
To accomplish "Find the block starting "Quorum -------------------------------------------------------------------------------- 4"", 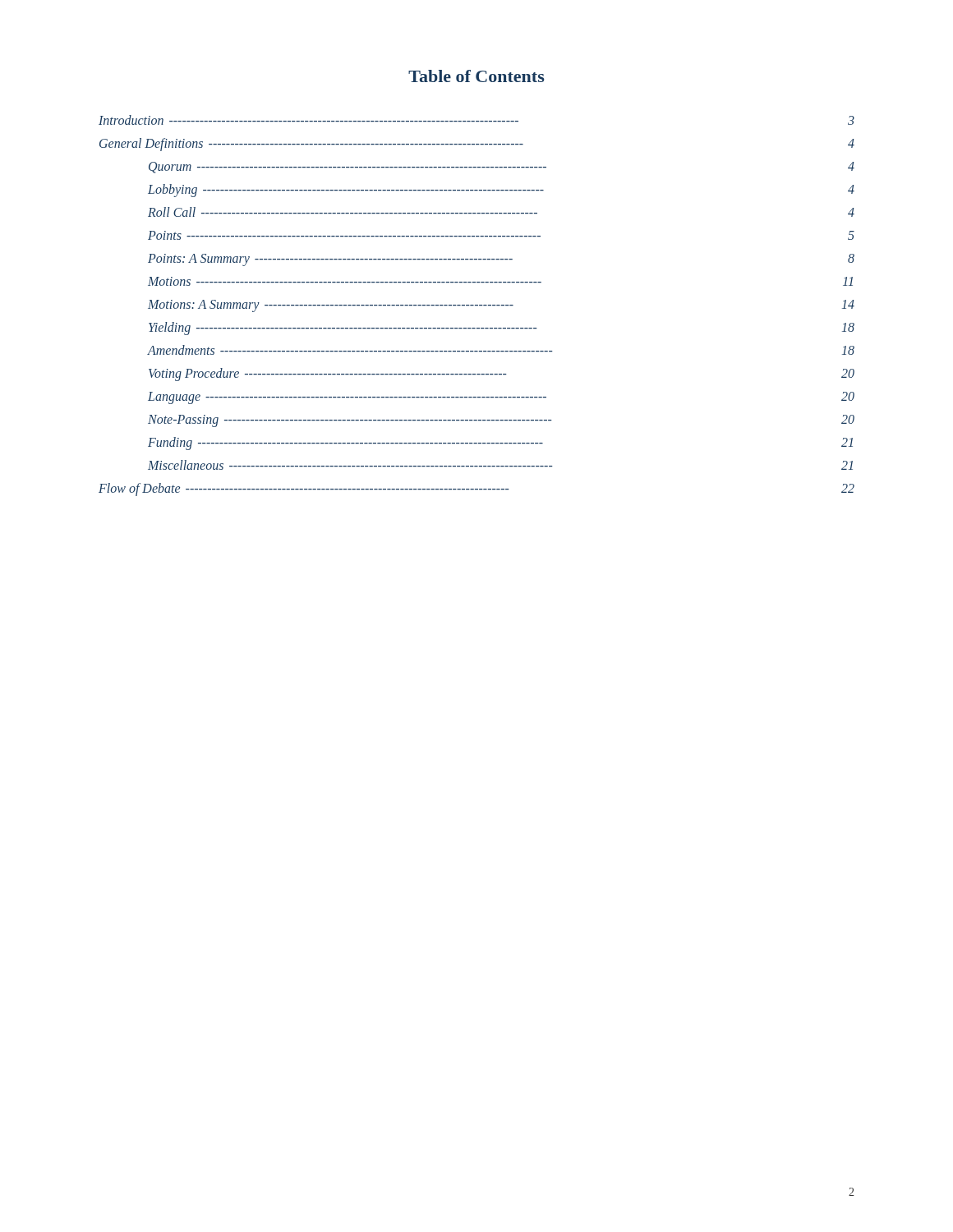I will pos(501,167).
